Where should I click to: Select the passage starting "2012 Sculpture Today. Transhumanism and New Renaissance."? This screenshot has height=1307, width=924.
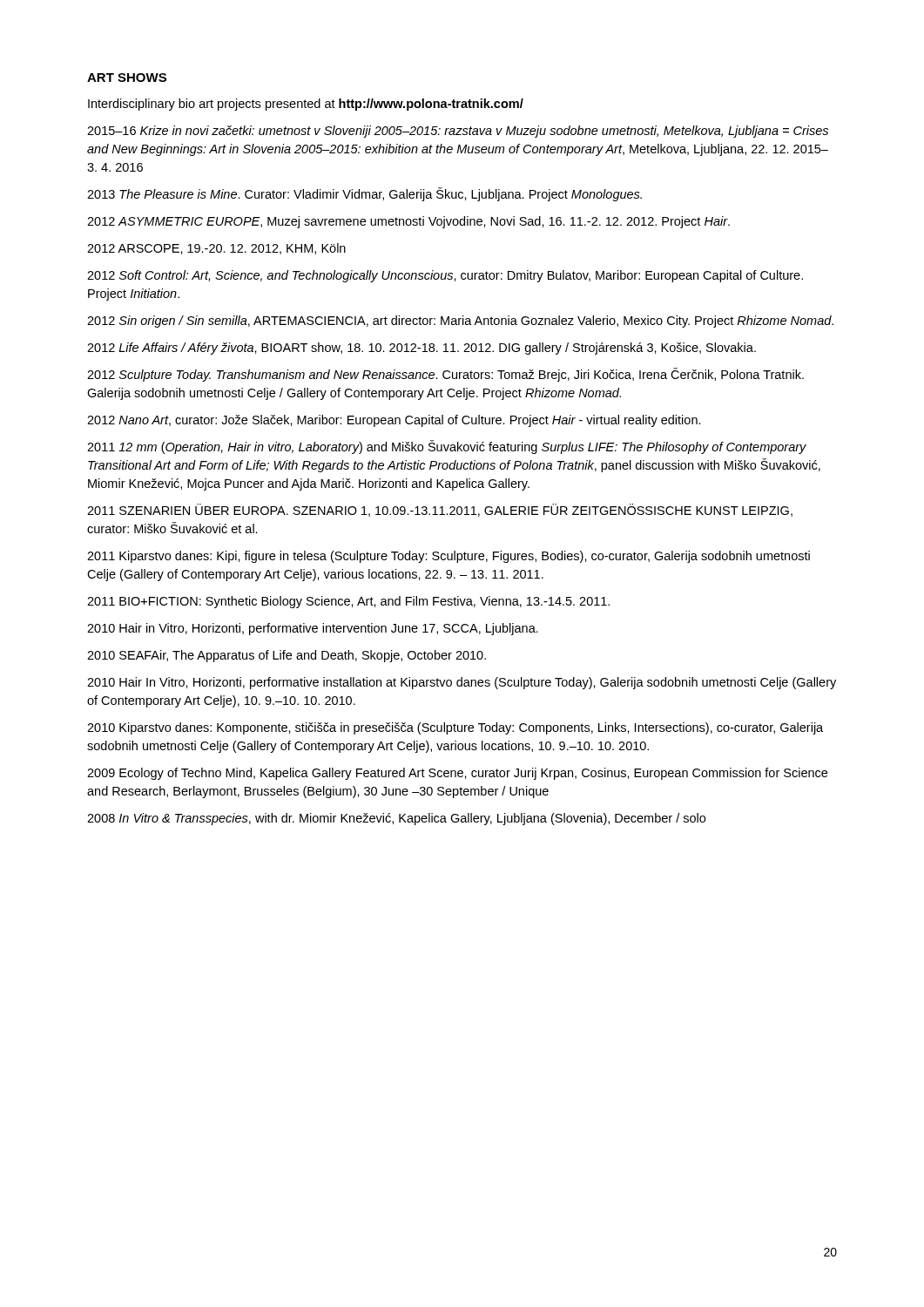pos(446,384)
